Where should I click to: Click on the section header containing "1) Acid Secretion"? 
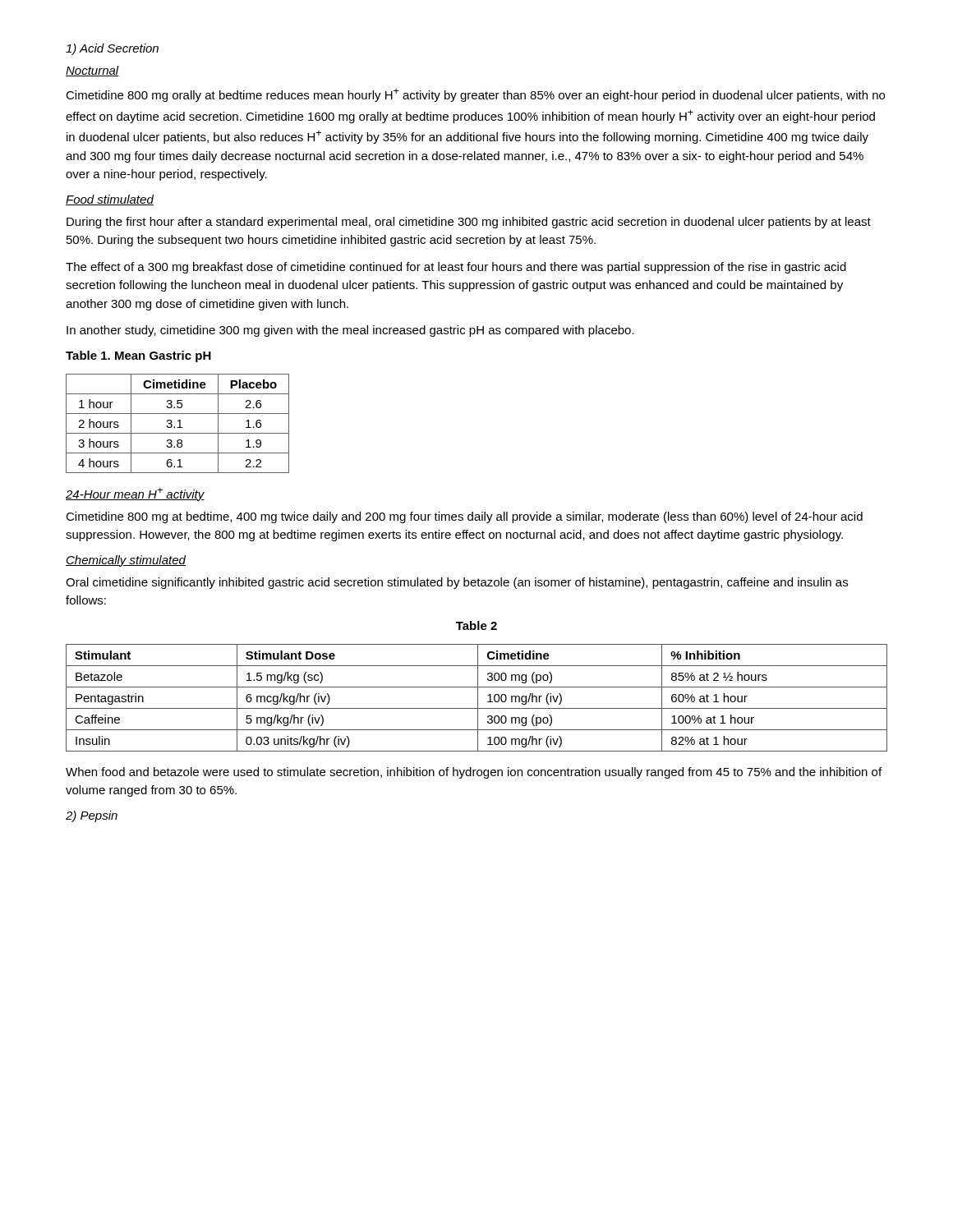pyautogui.click(x=112, y=48)
